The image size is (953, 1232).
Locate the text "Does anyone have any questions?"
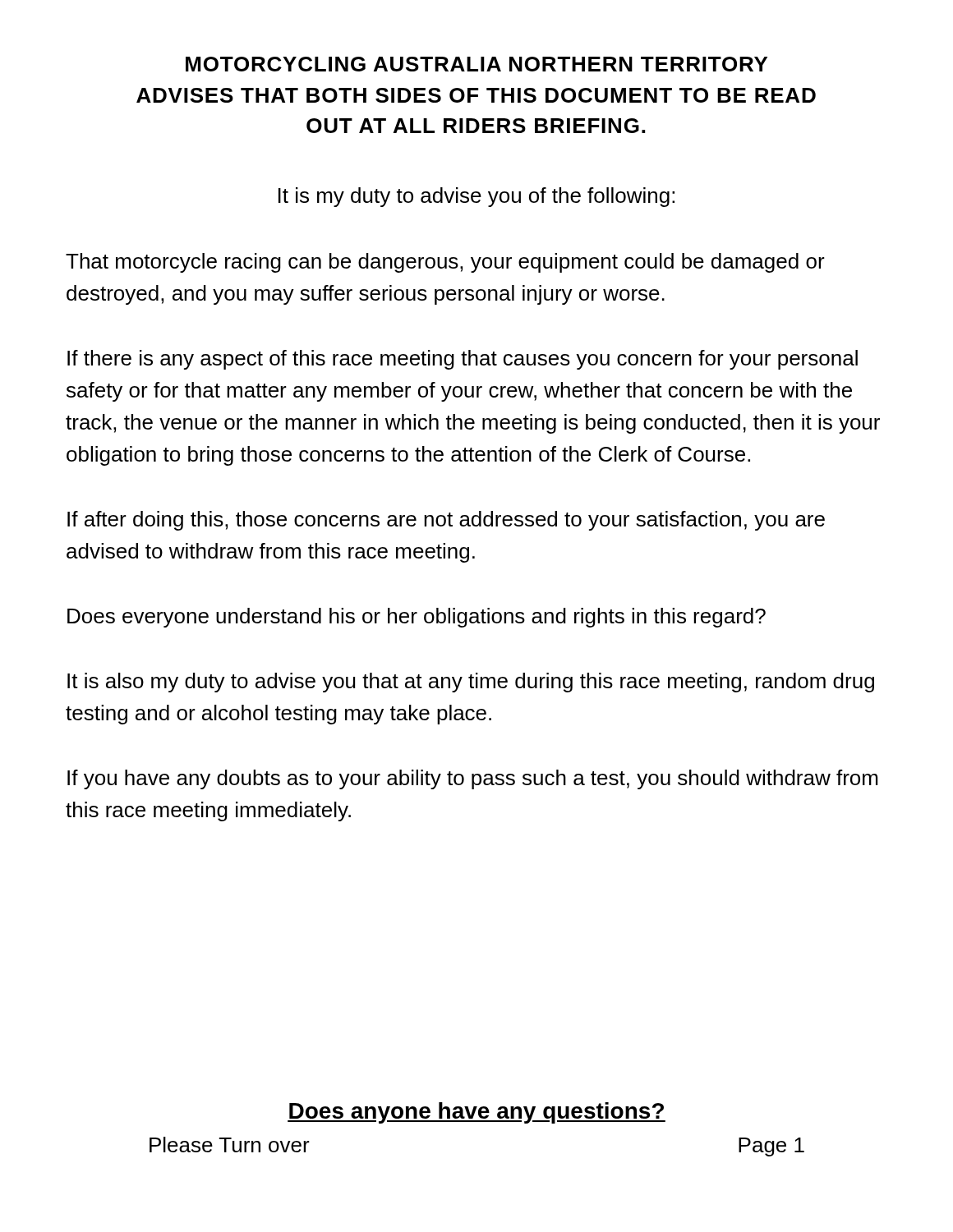pyautogui.click(x=476, y=1111)
